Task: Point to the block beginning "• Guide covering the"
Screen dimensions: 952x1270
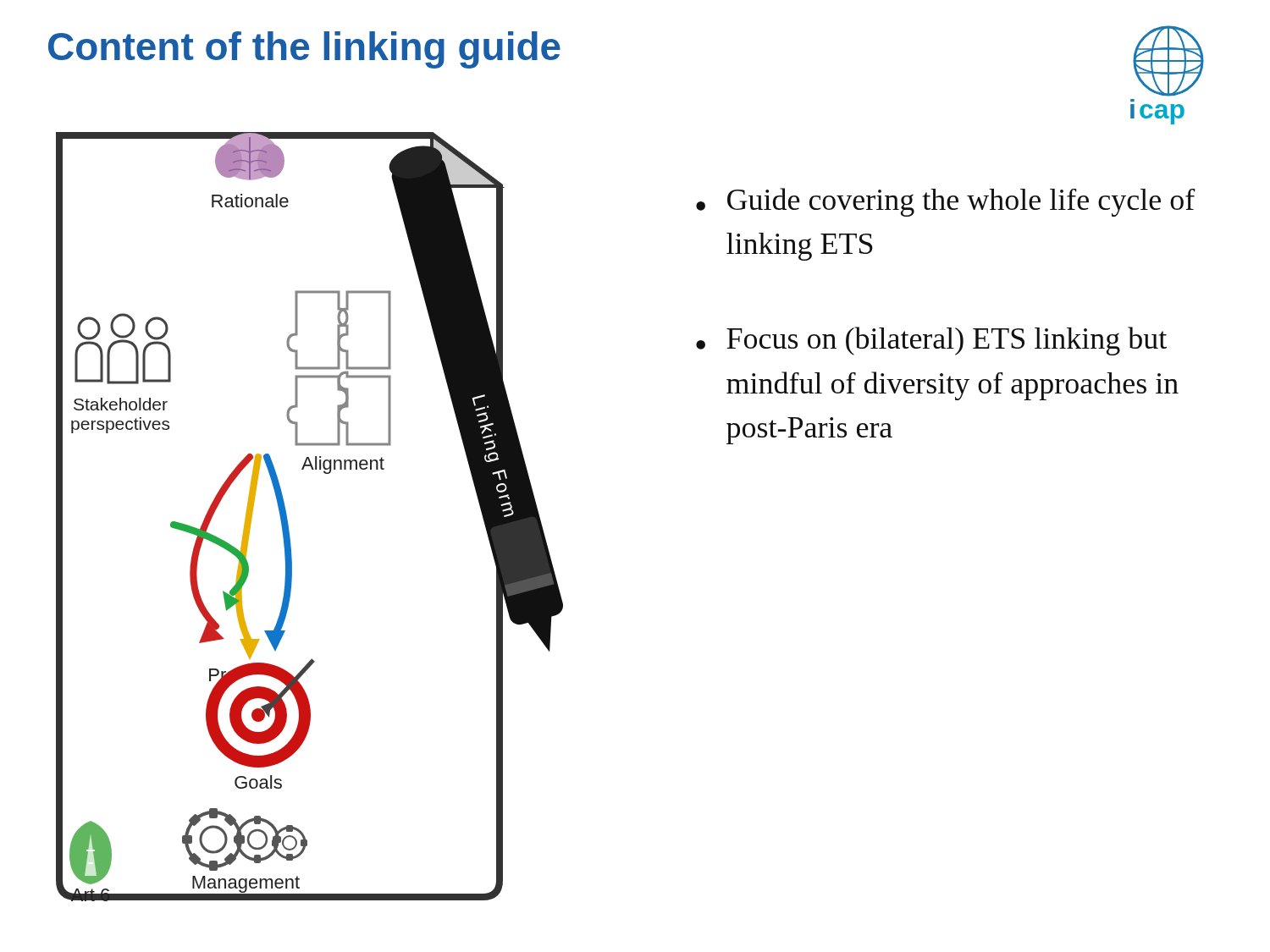Action: pyautogui.click(x=961, y=222)
